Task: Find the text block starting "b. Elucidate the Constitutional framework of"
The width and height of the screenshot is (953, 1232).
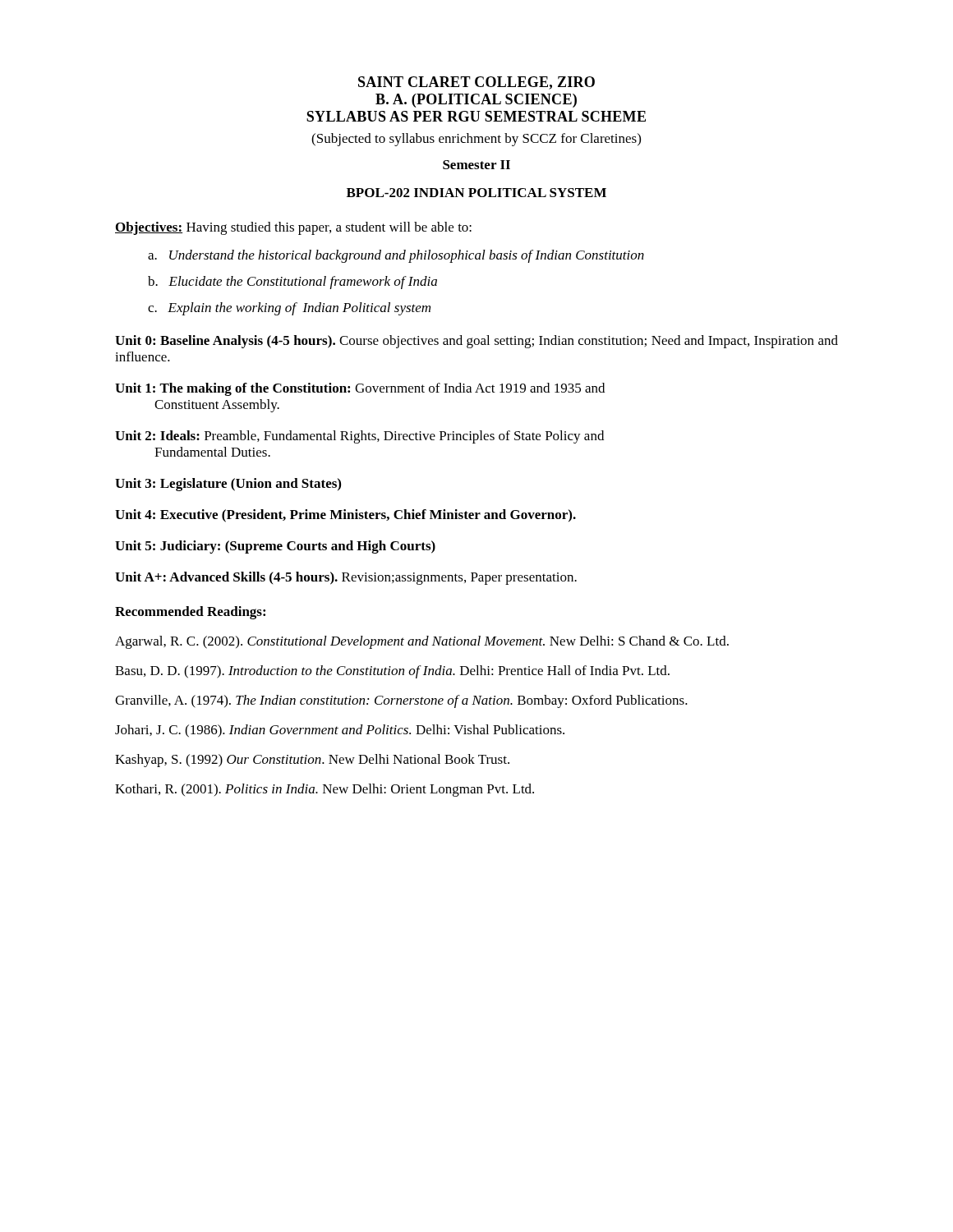Action: point(293,281)
